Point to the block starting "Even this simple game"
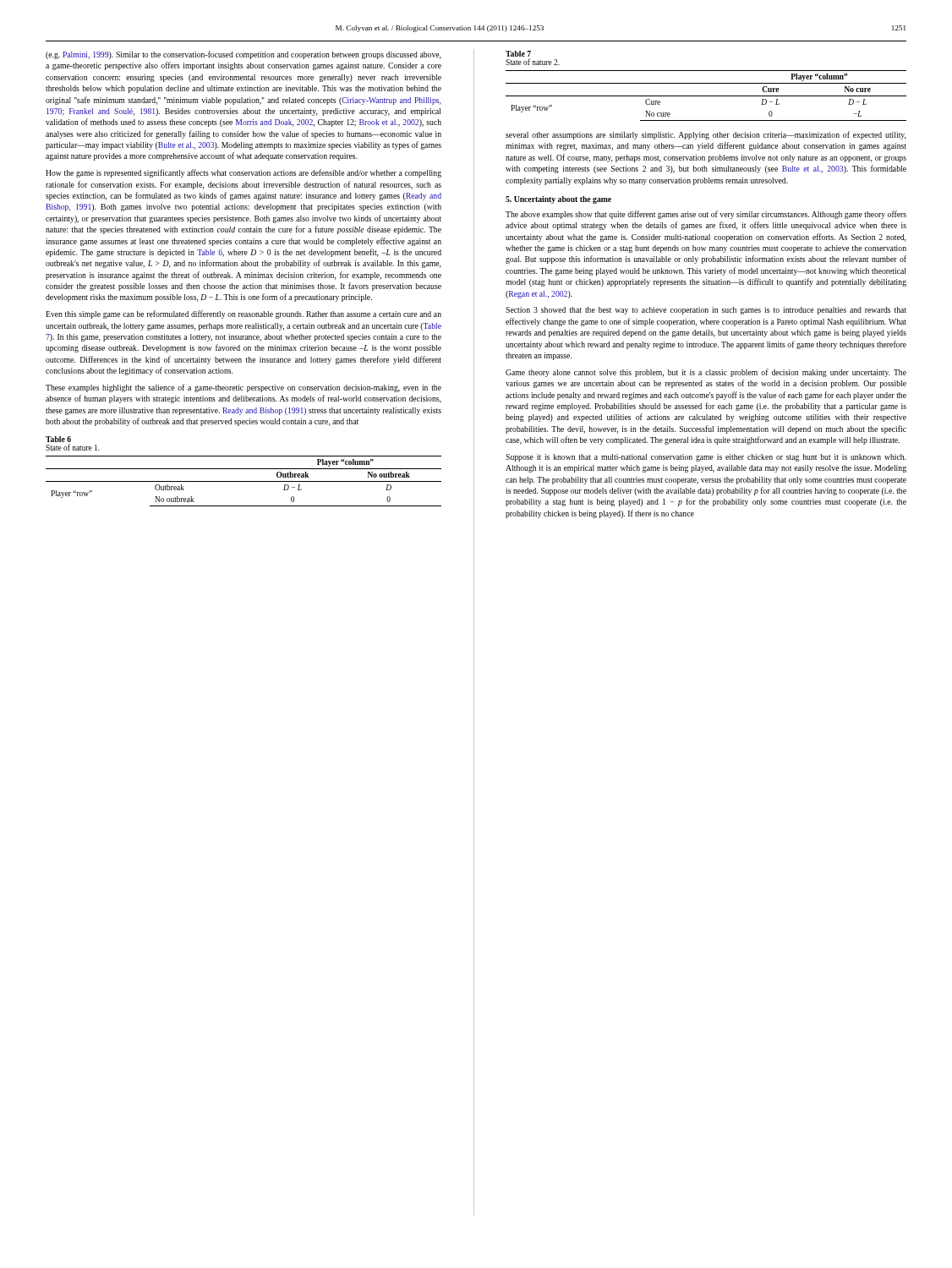 click(244, 343)
